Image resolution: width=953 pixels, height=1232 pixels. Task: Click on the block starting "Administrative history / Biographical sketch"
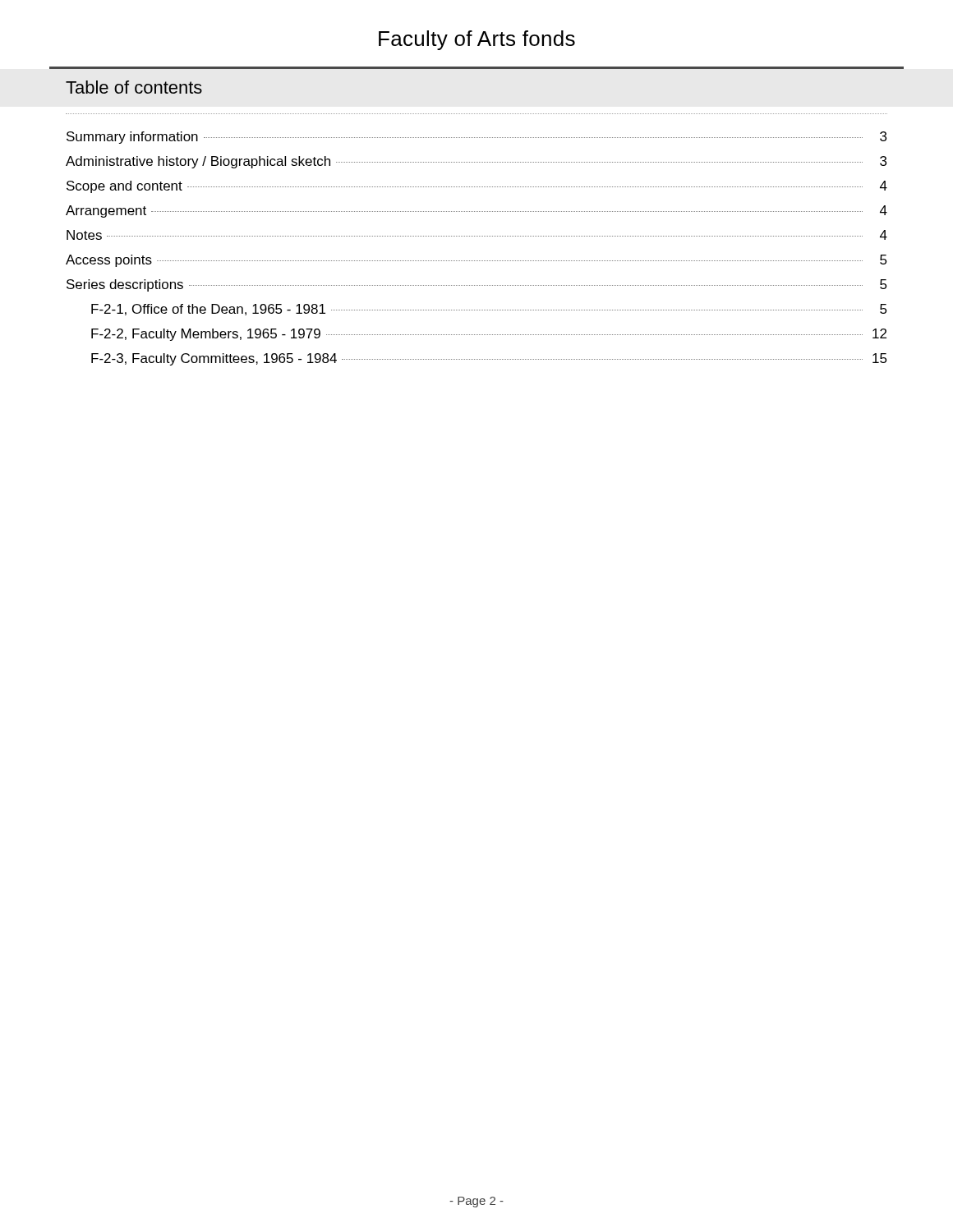click(476, 162)
